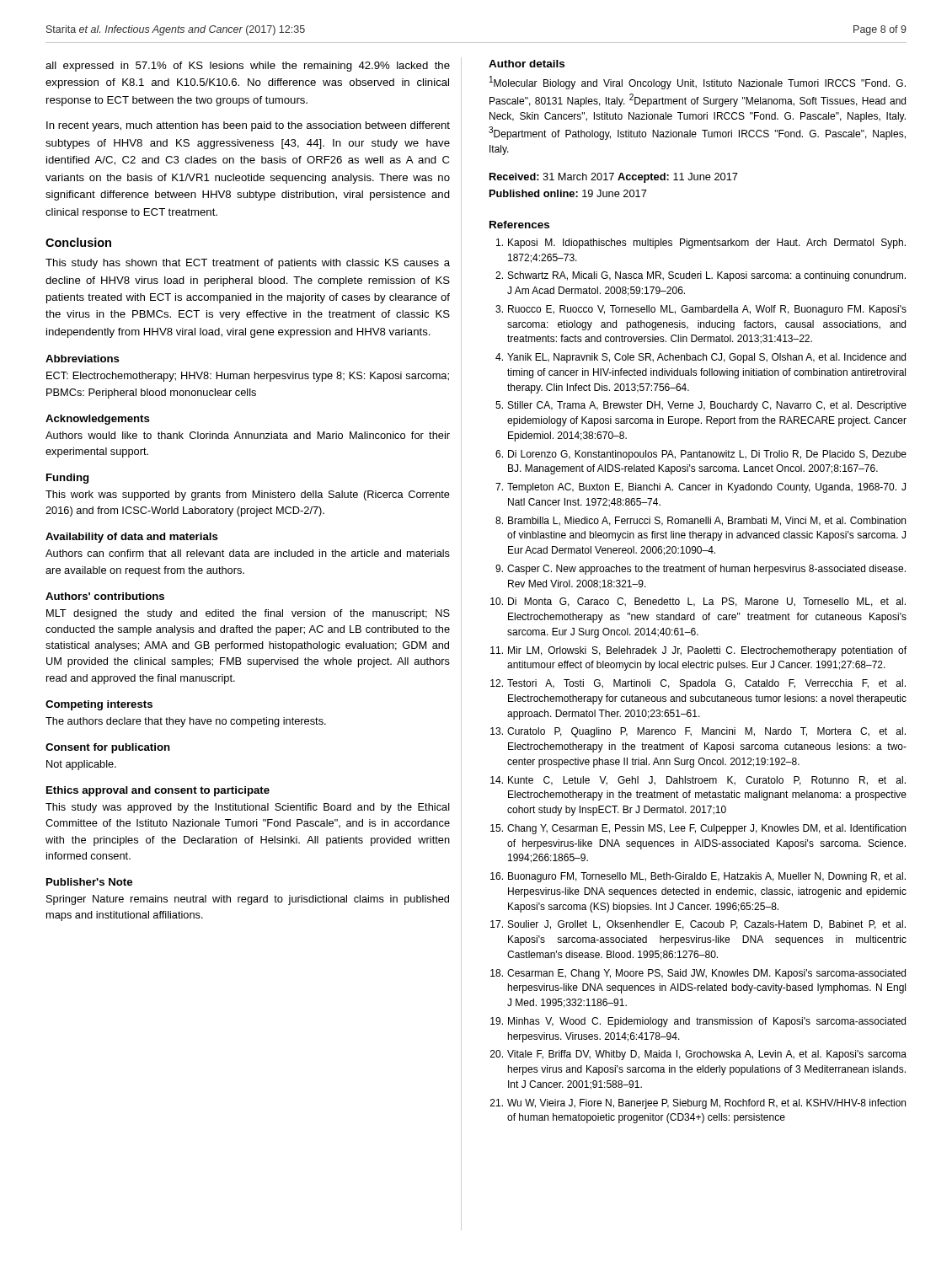Locate the text block starting "12. Testori A, Tosti G, Martinoli"
This screenshot has width=952, height=1264.
(x=698, y=699)
